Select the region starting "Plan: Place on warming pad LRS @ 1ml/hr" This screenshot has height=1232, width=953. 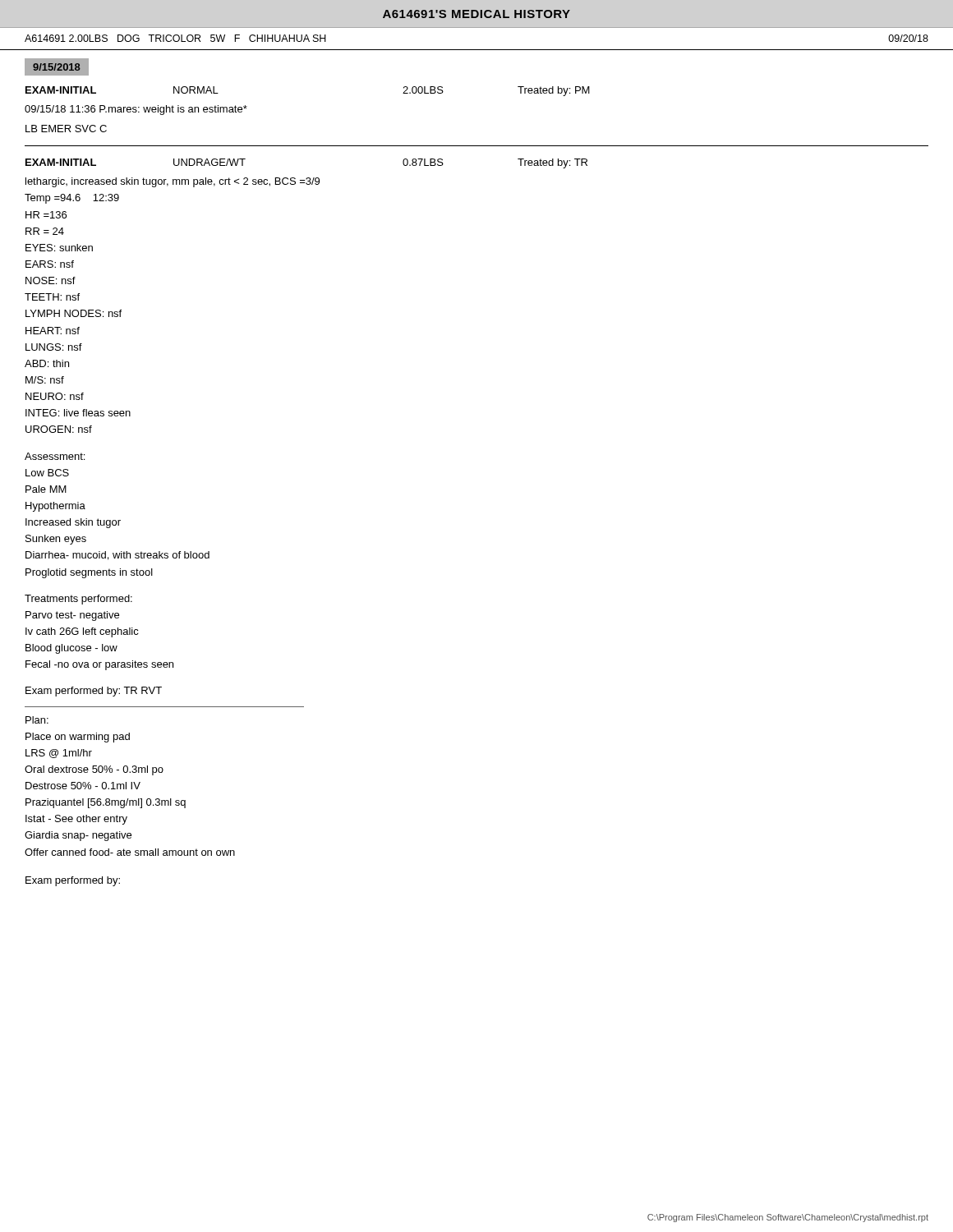[x=130, y=786]
